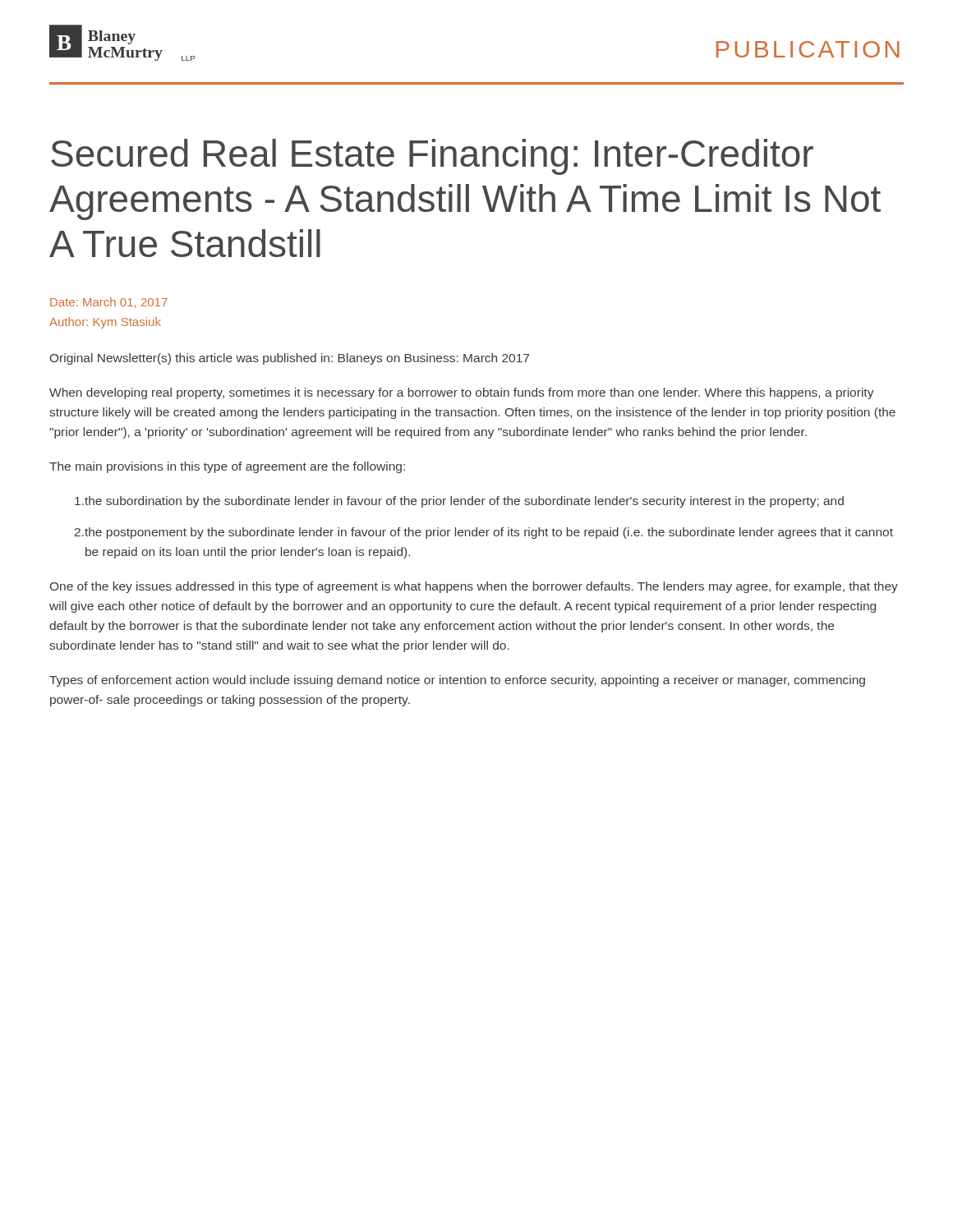Select the text block with the text "Types of enforcement action would include"
The width and height of the screenshot is (953, 1232).
(x=458, y=689)
